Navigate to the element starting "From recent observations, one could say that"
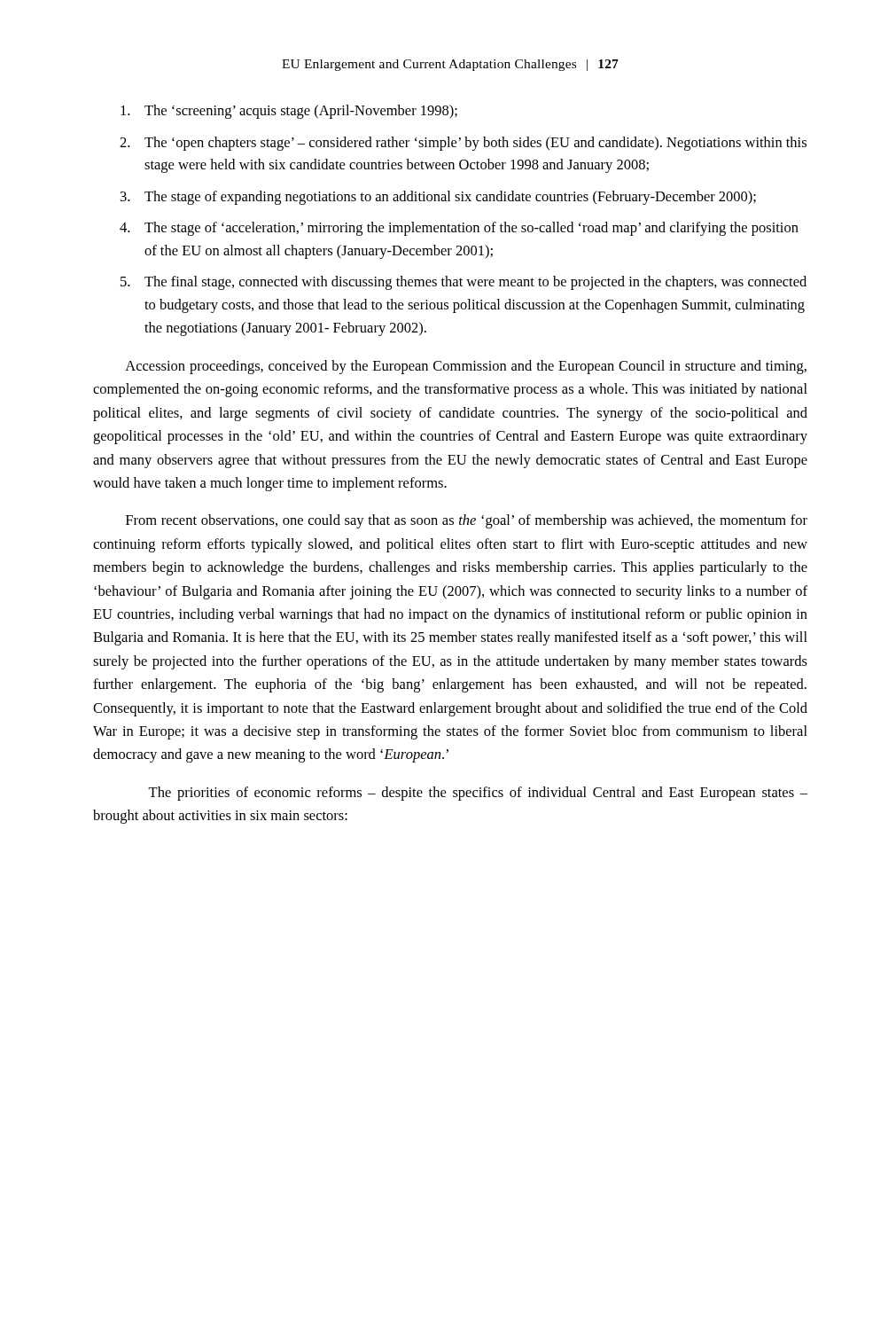Screen dimensions: 1330x896 click(450, 637)
